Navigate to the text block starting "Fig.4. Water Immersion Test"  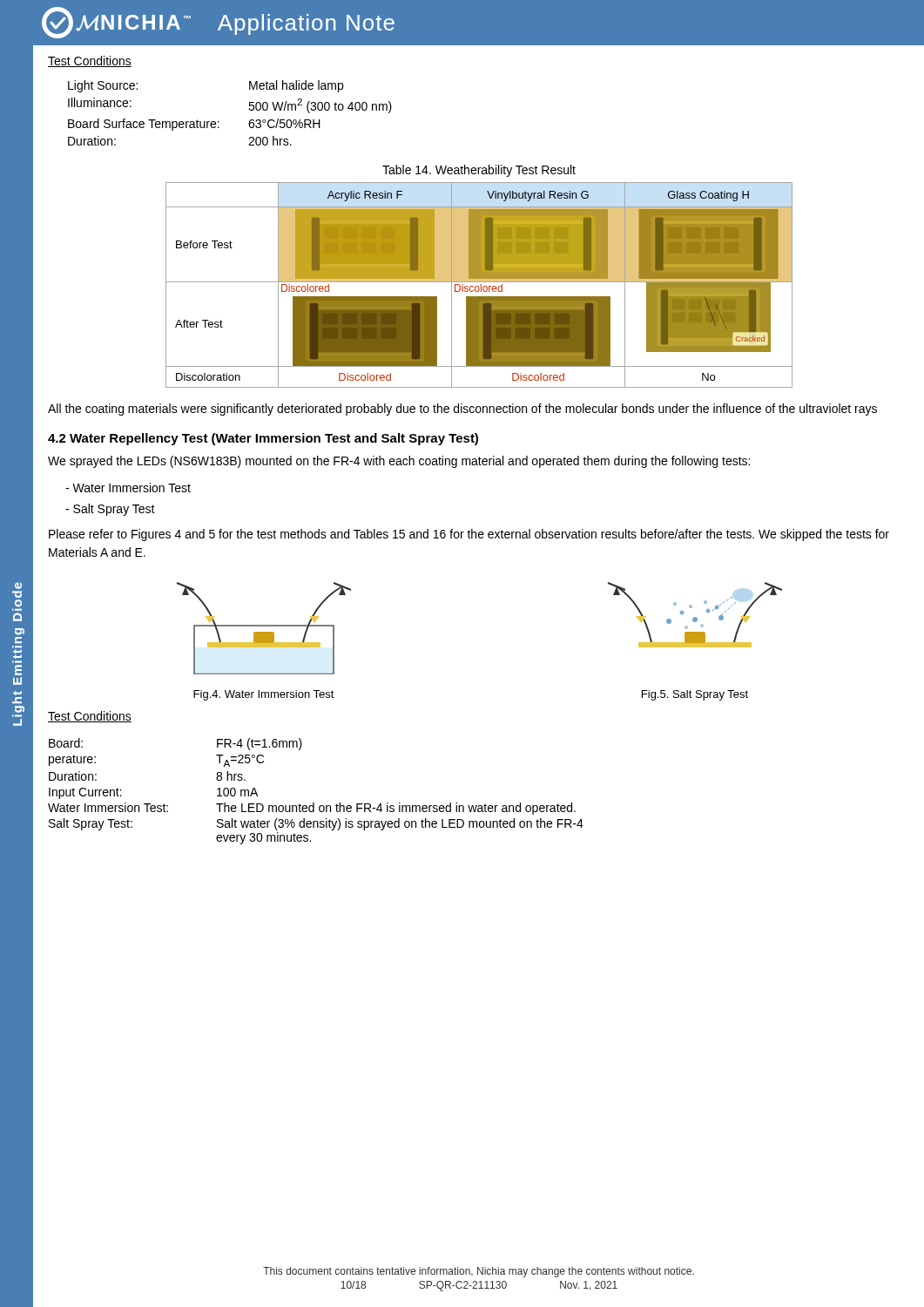point(263,694)
